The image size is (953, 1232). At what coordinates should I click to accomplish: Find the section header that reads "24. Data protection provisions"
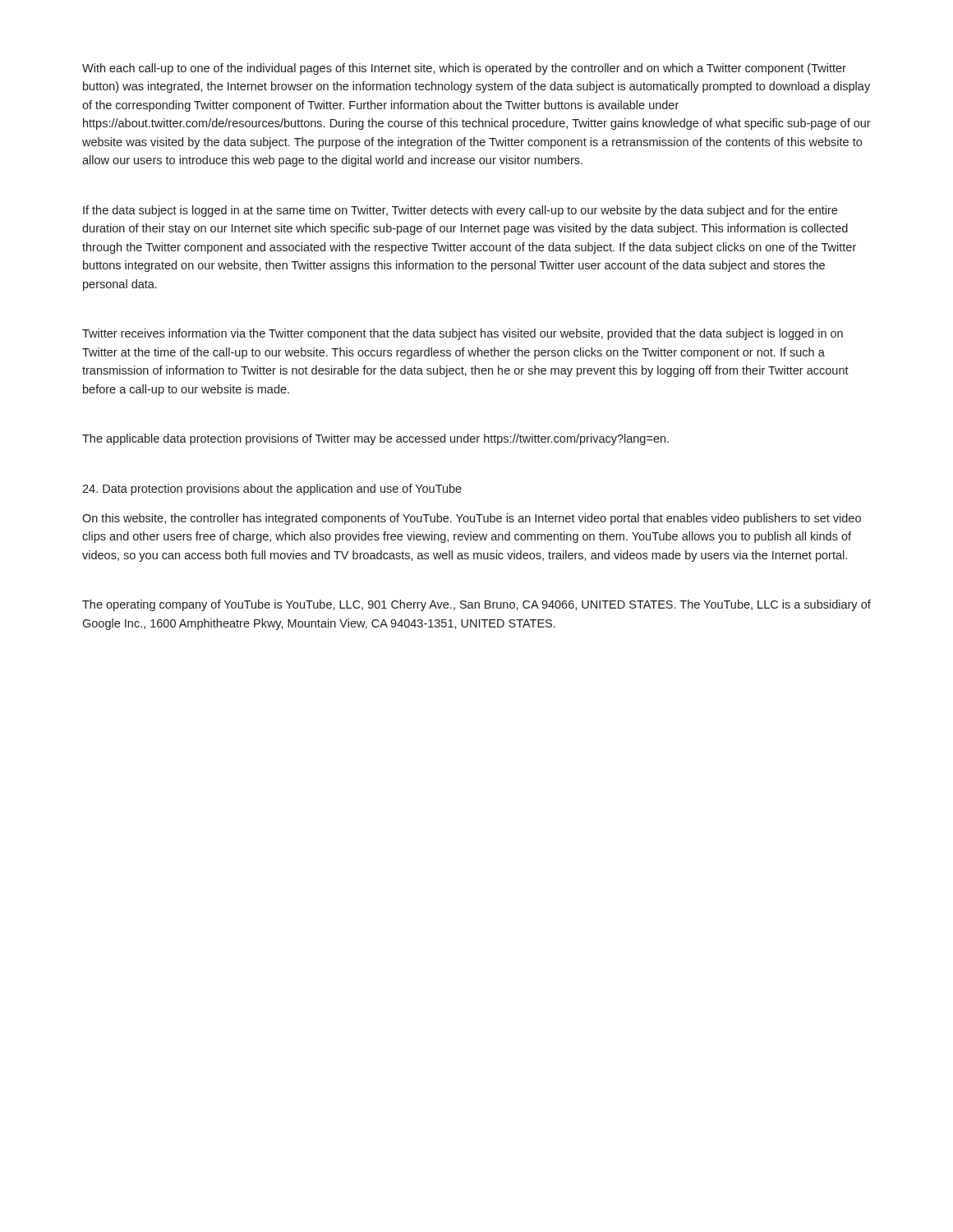[272, 488]
